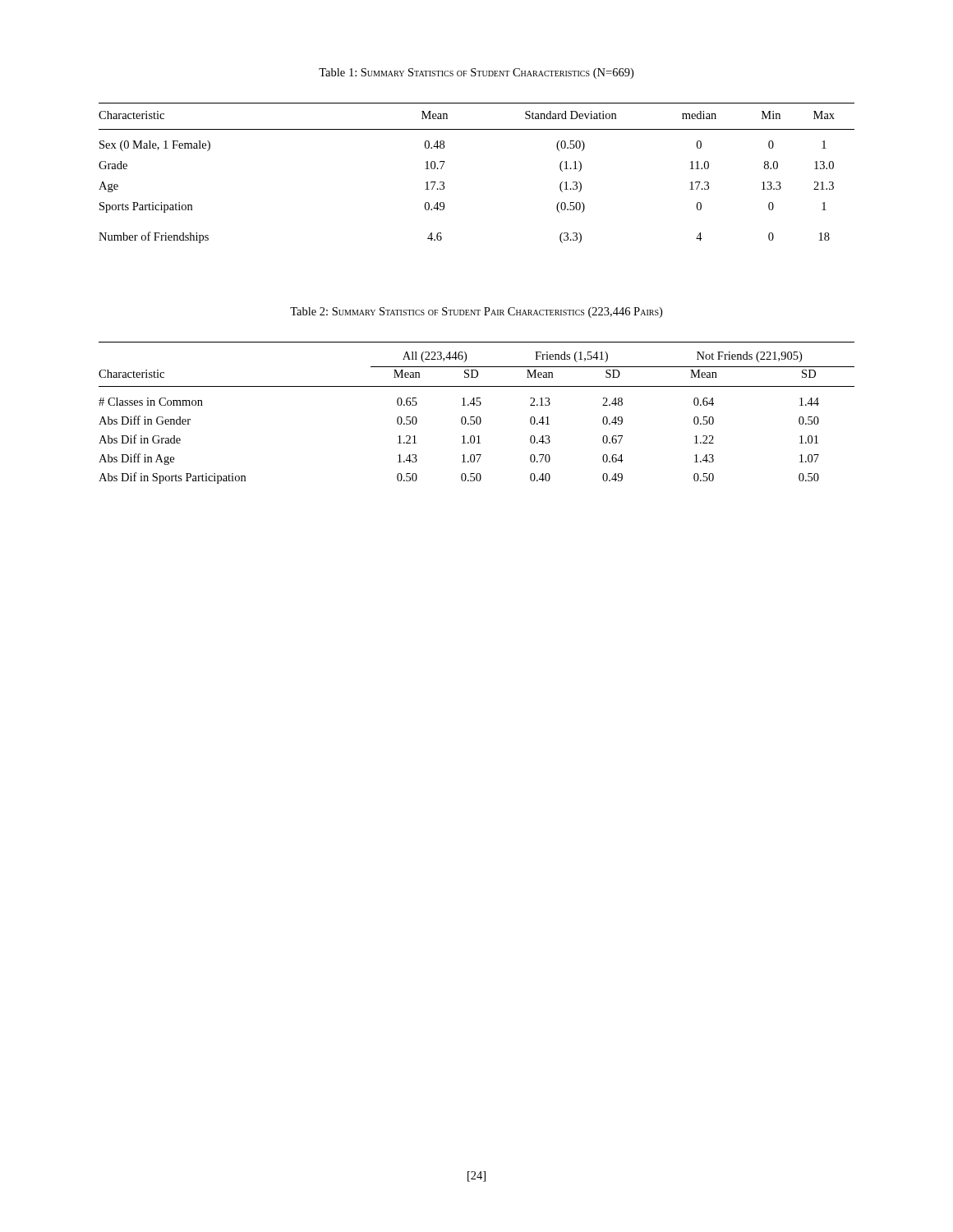Locate the table with the text "# Classes in Common"
Image resolution: width=953 pixels, height=1232 pixels.
476,414
